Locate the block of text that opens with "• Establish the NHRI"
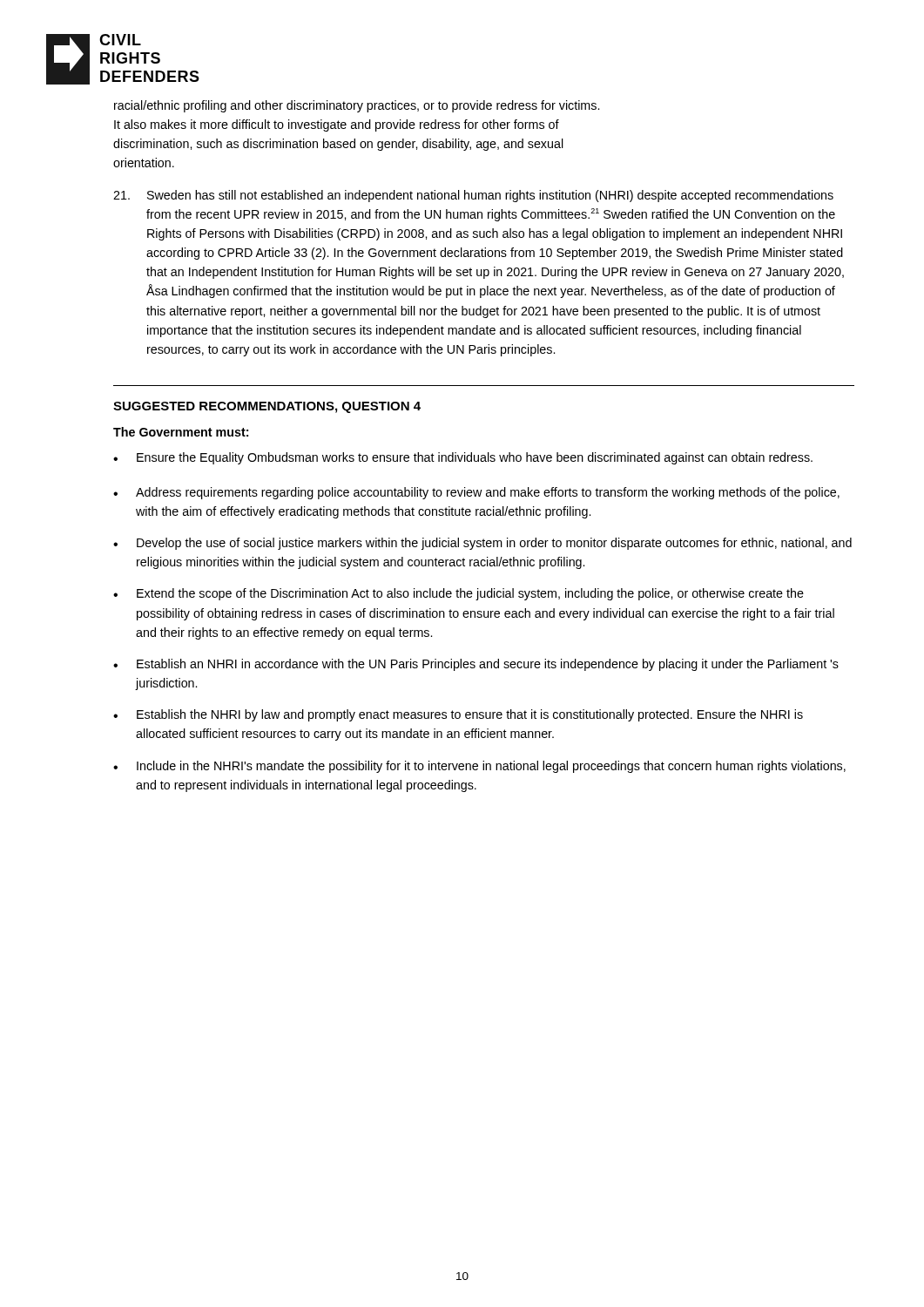 pos(484,724)
